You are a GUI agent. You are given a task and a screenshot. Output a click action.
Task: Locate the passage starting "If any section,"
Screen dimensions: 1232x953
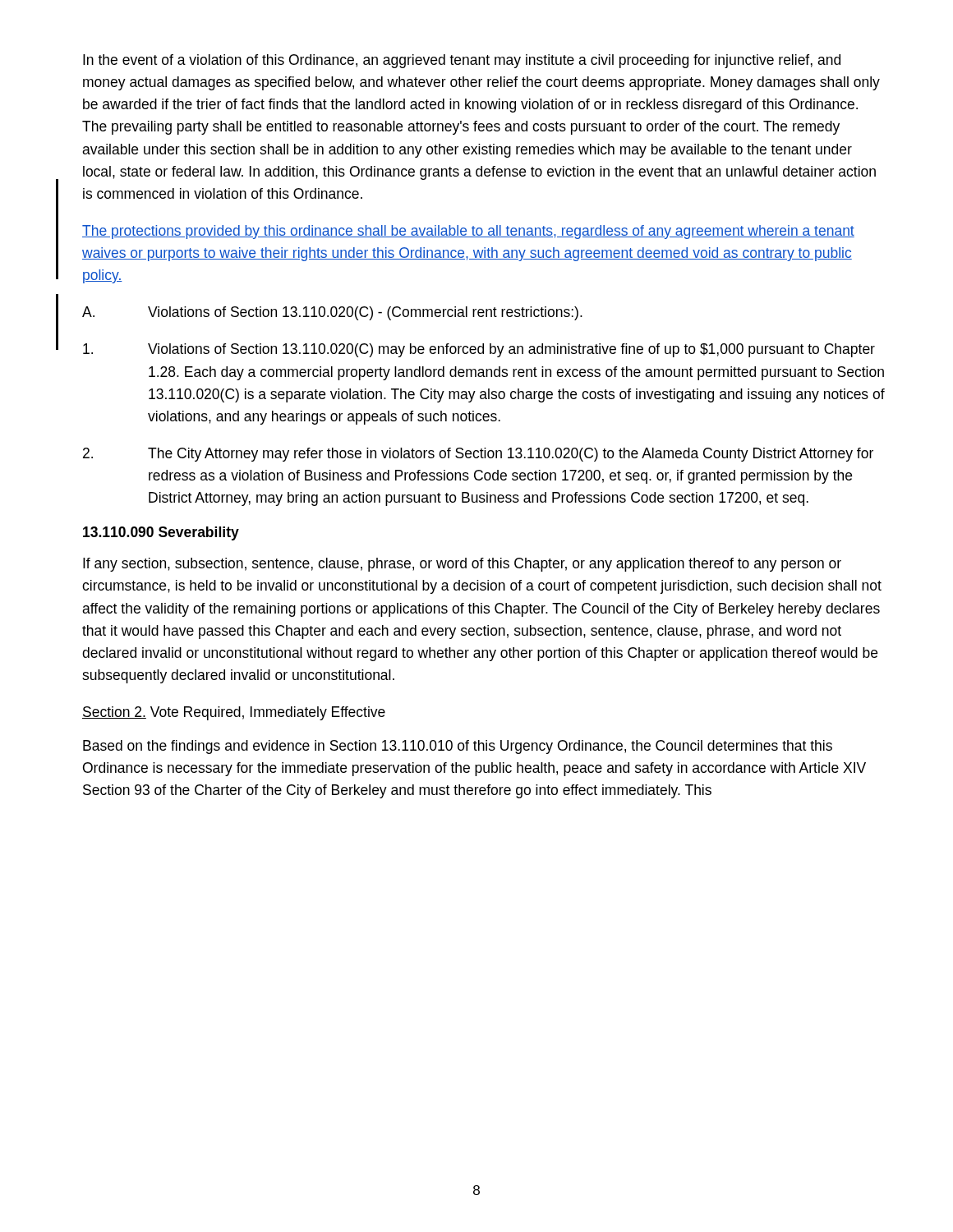point(482,619)
